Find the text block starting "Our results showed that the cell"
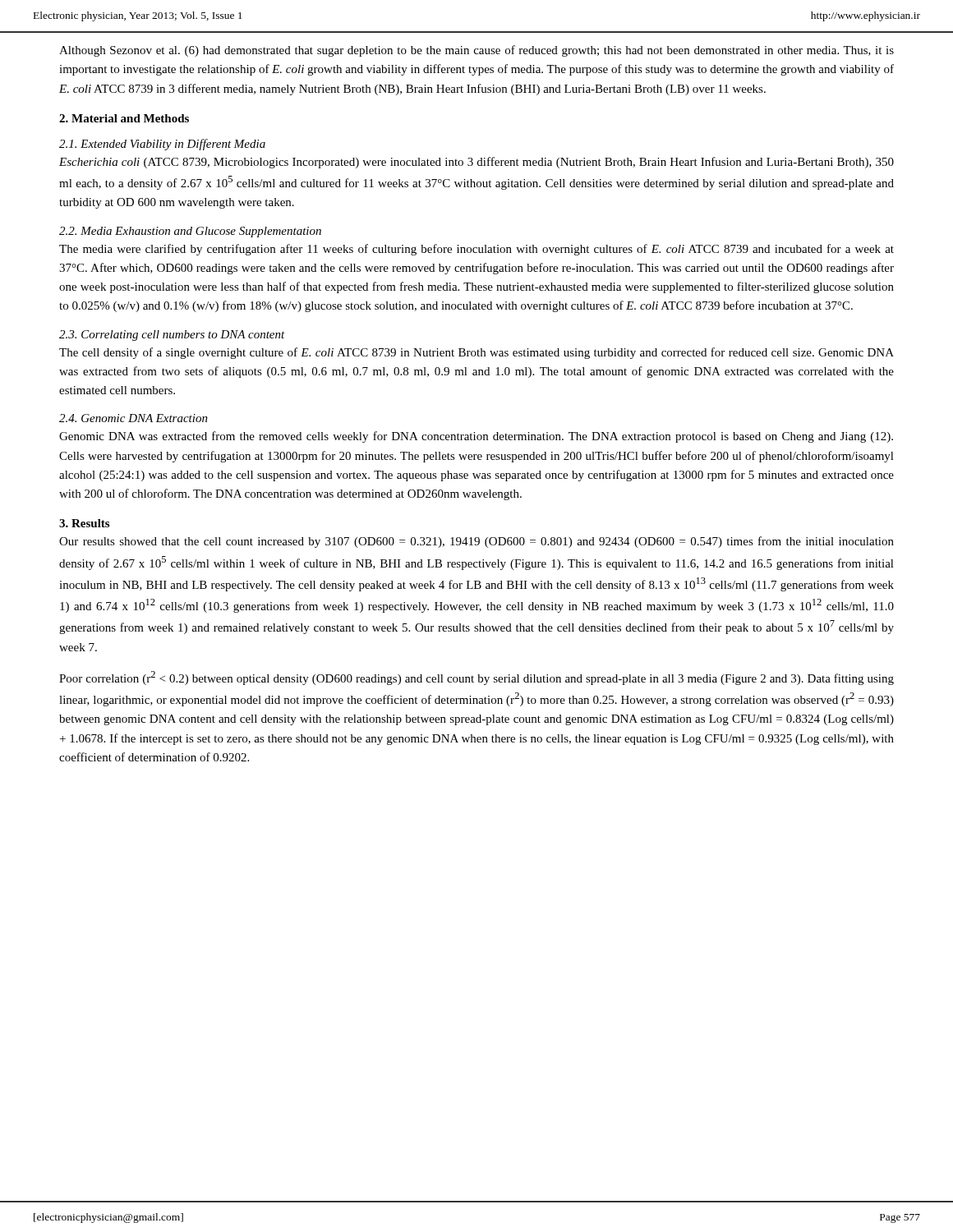This screenshot has width=953, height=1232. point(476,595)
